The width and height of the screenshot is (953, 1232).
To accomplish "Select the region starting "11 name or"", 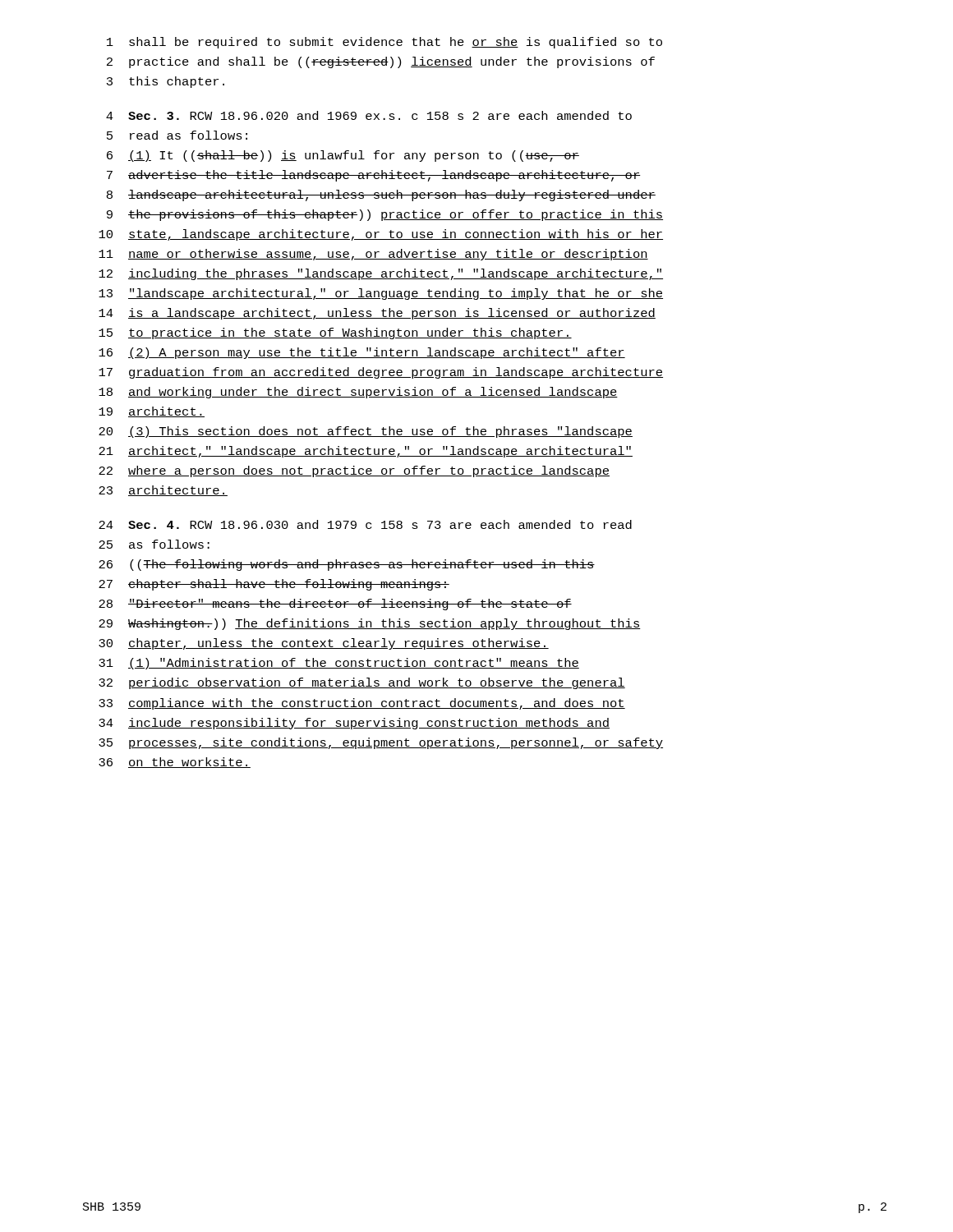I will pos(485,255).
